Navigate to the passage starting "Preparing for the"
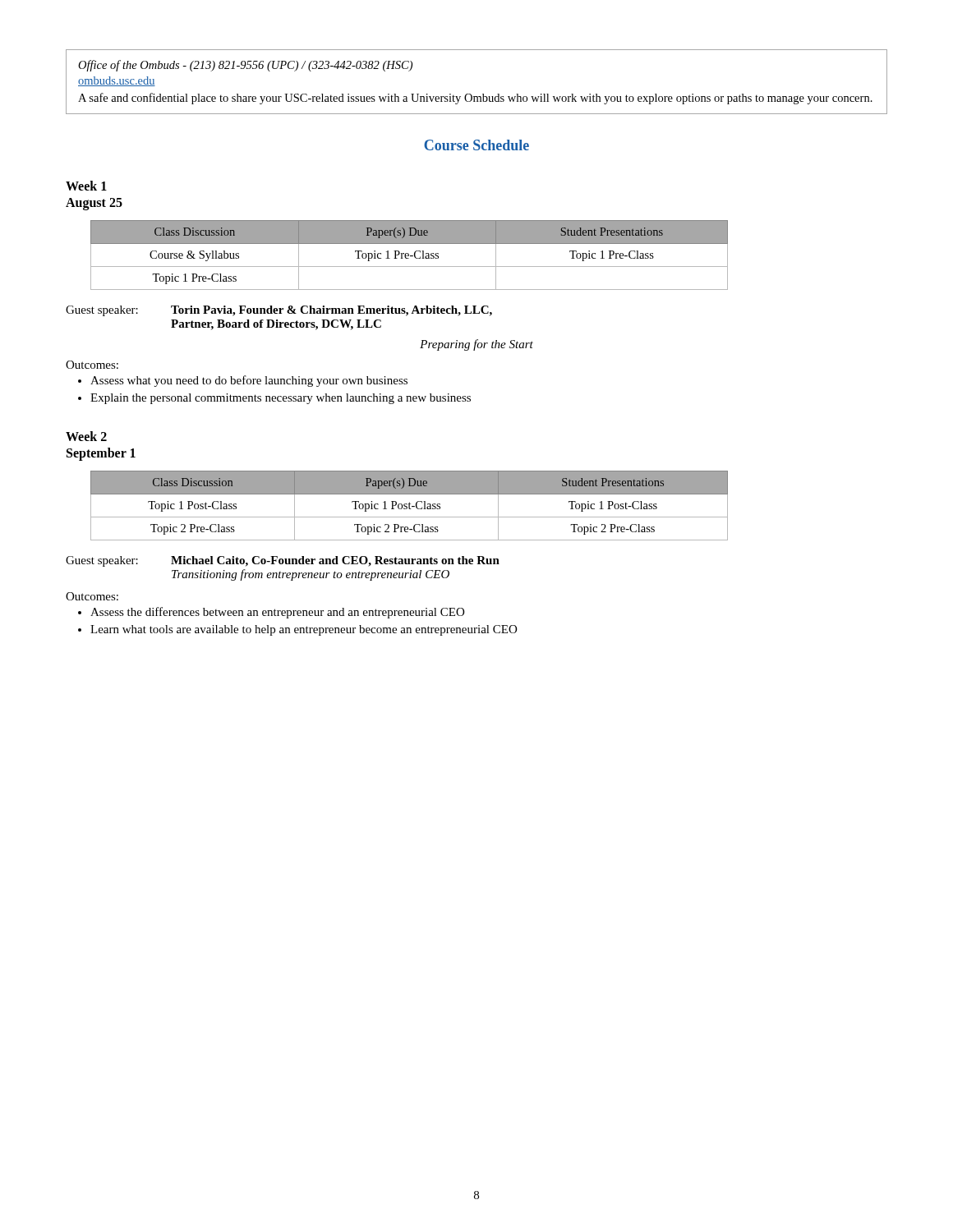This screenshot has height=1232, width=953. 476,344
